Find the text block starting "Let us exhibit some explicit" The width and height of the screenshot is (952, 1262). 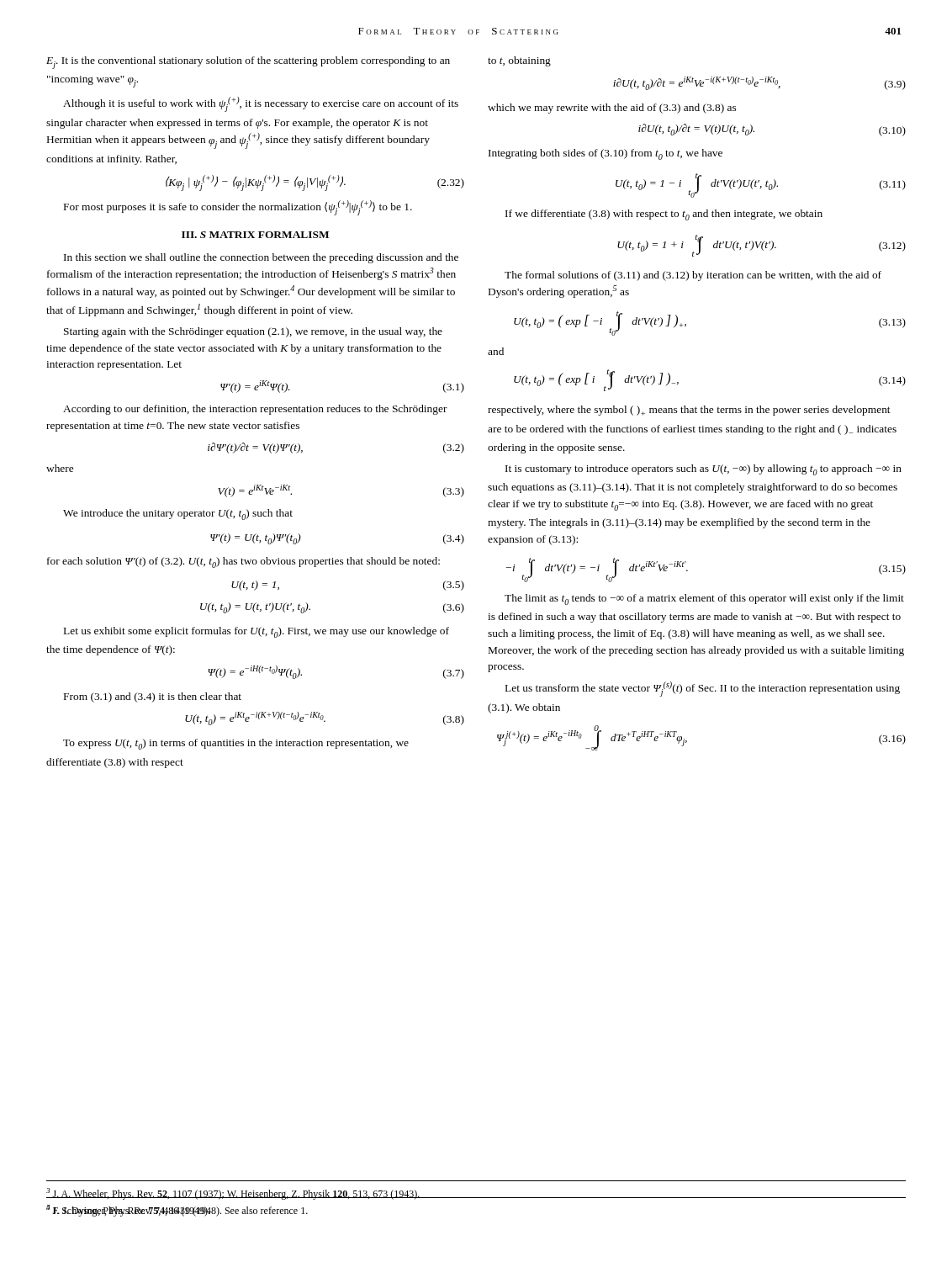click(255, 640)
